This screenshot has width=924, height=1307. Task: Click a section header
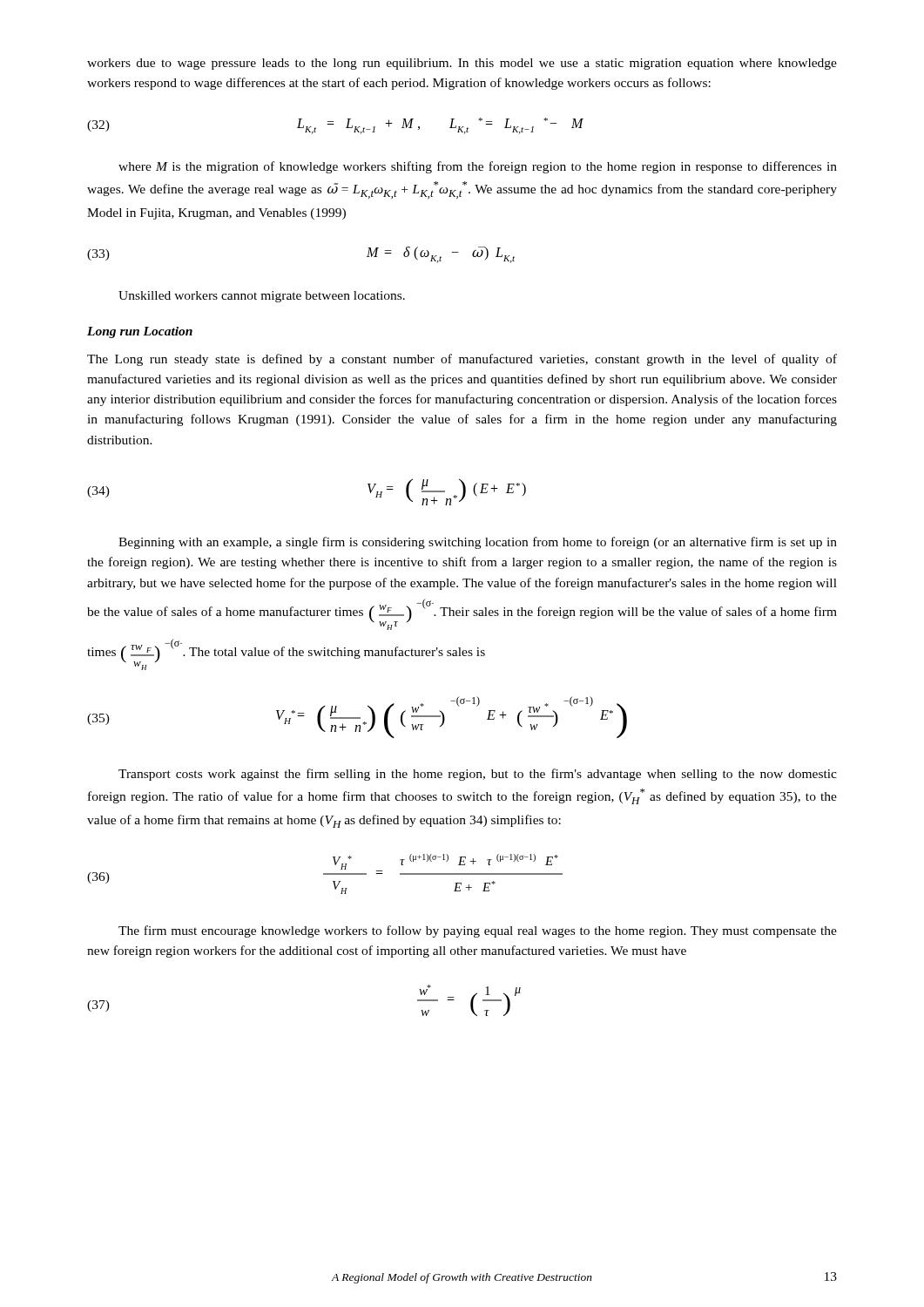[462, 331]
